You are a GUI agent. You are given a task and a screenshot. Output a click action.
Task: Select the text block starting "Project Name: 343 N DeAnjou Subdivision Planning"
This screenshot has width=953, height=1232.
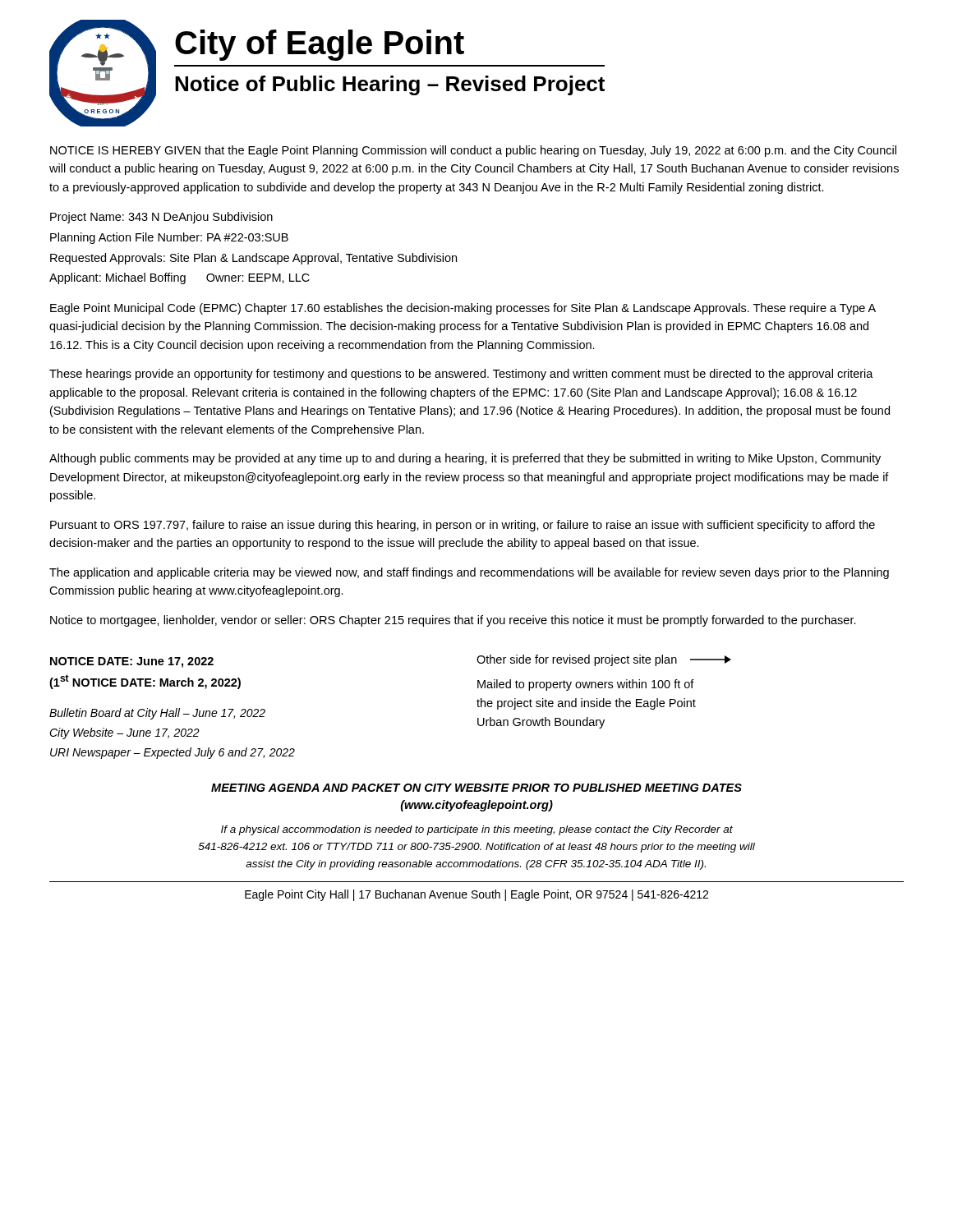click(253, 248)
